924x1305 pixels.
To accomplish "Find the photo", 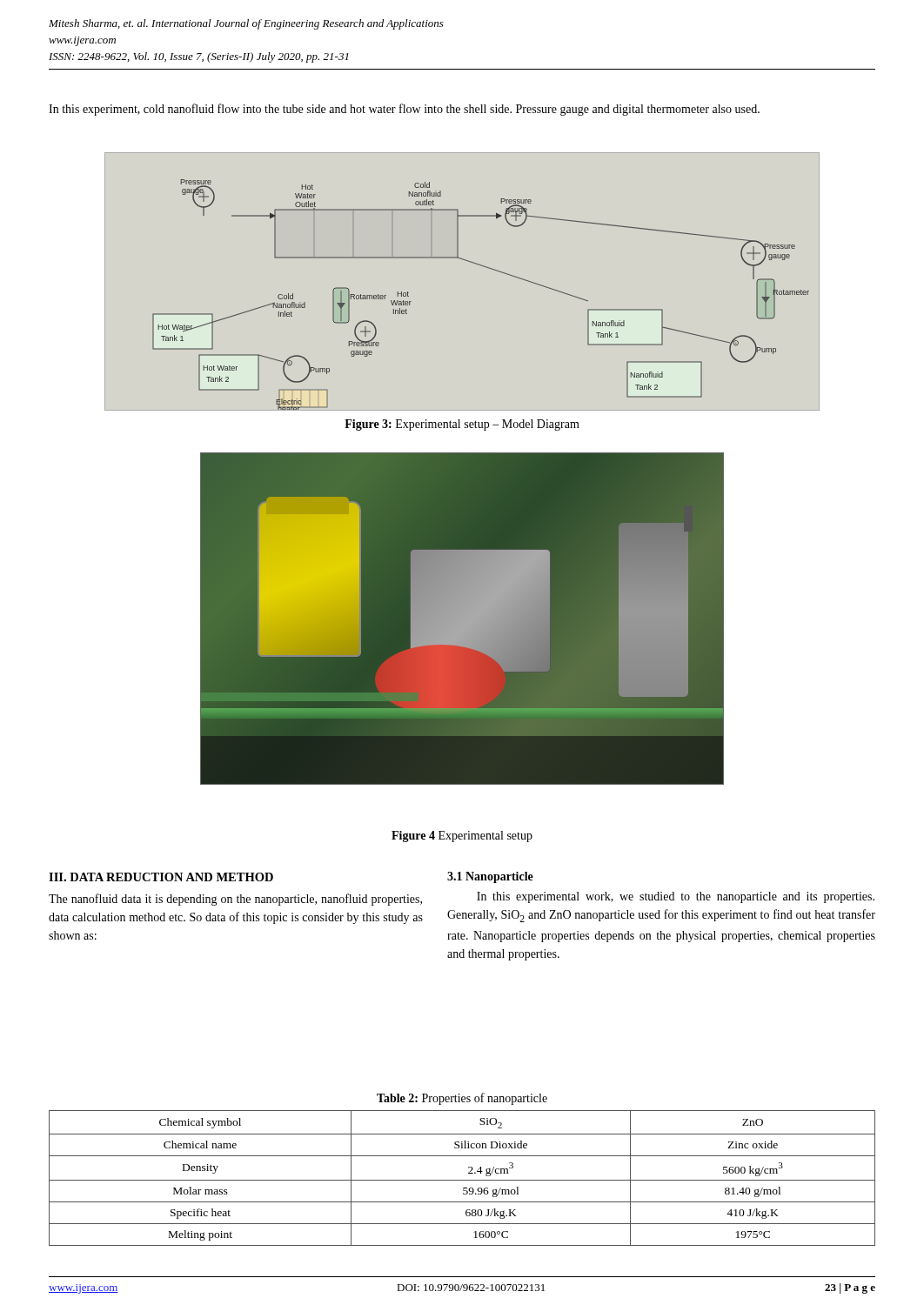I will [x=462, y=619].
